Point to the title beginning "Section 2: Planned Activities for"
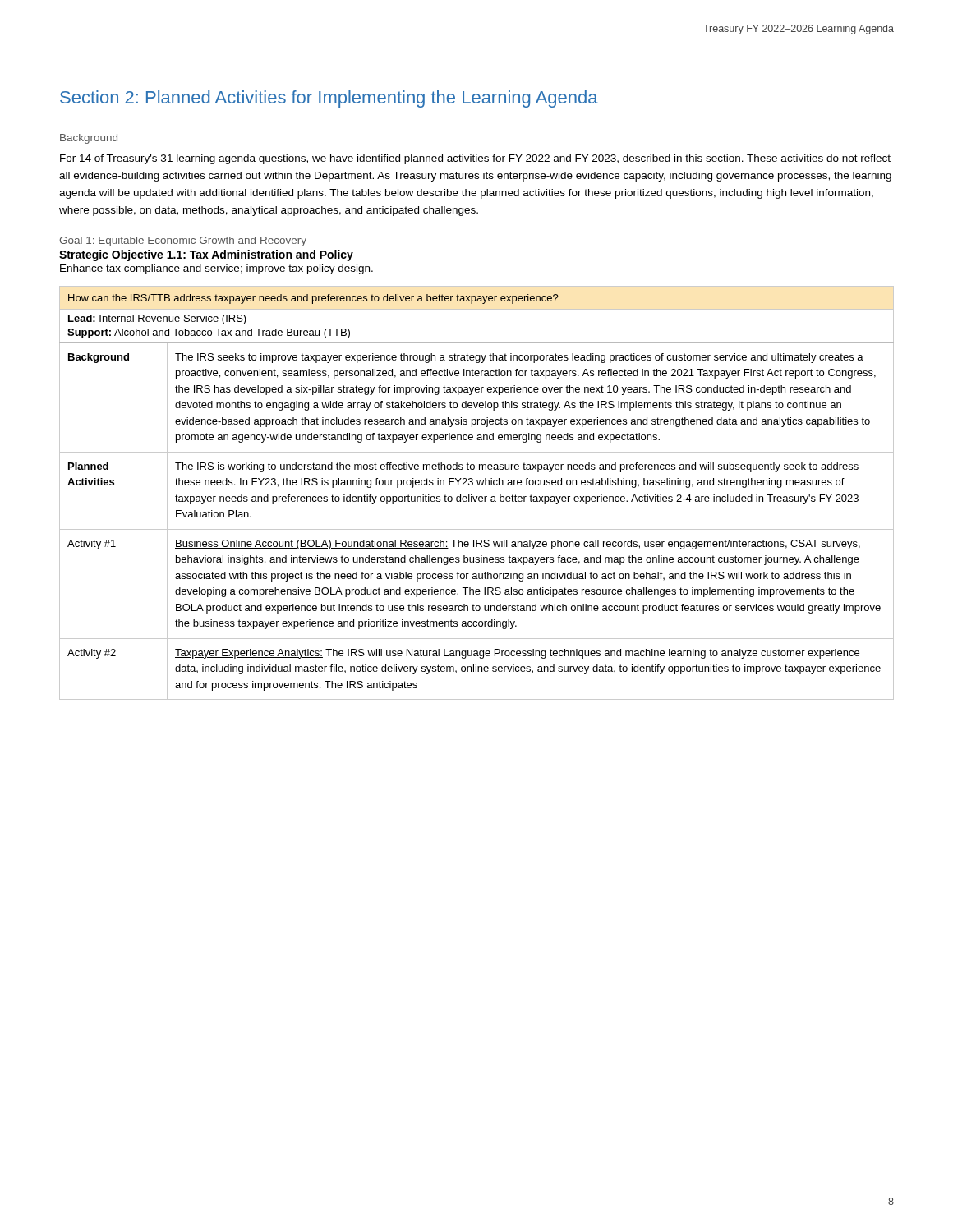 [476, 100]
